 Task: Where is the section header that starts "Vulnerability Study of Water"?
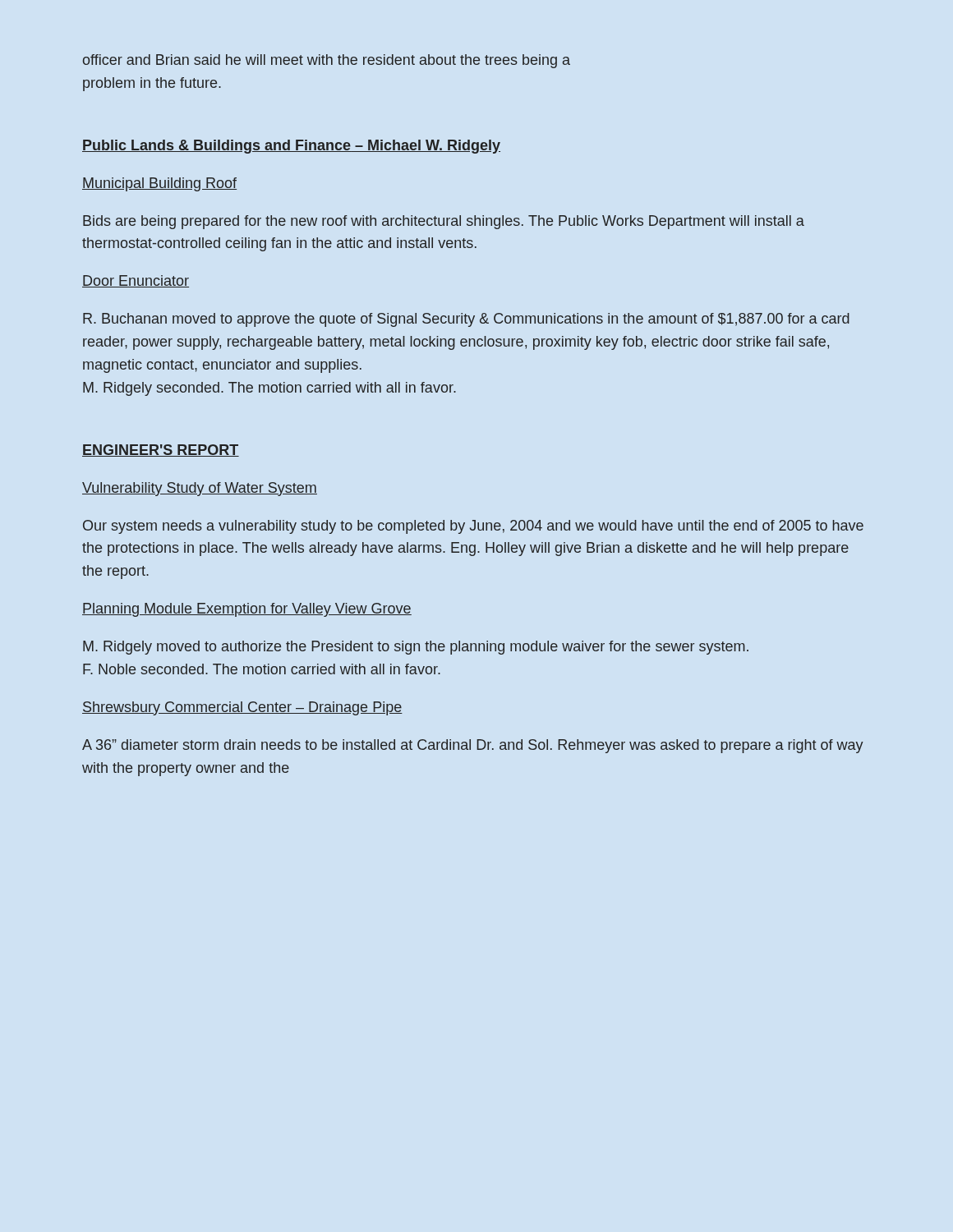click(x=200, y=488)
